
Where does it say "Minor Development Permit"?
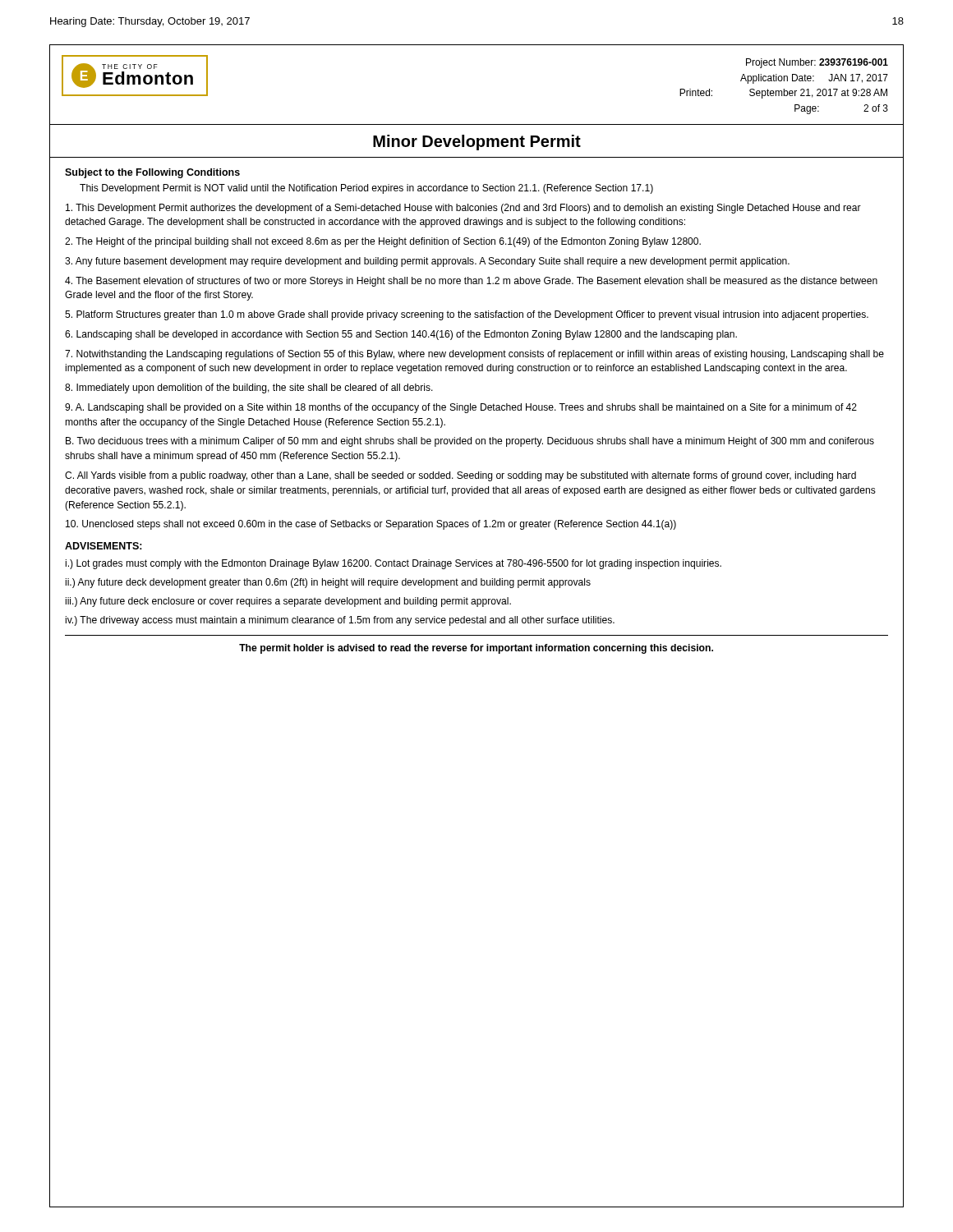[476, 142]
